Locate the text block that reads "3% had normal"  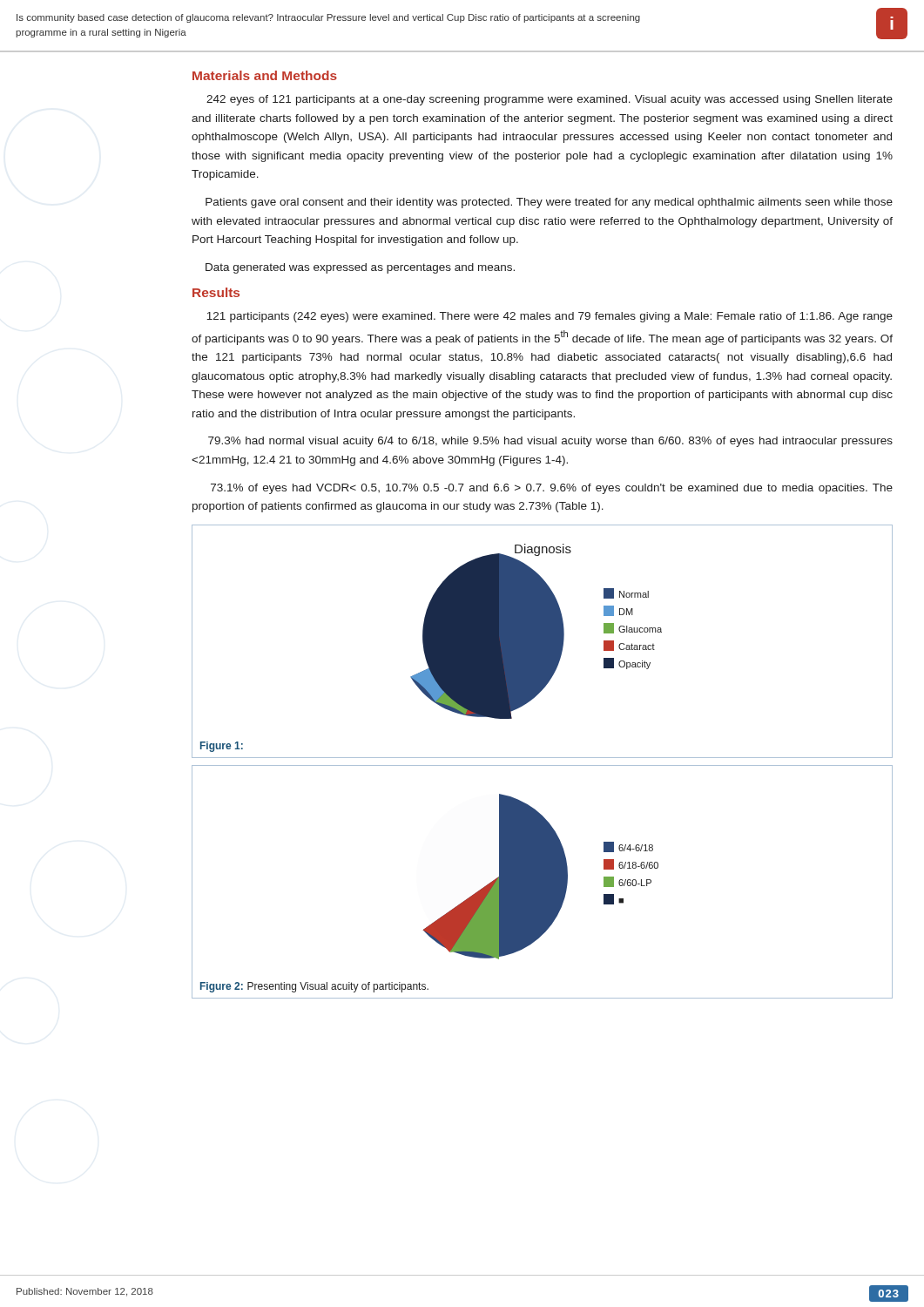click(542, 450)
